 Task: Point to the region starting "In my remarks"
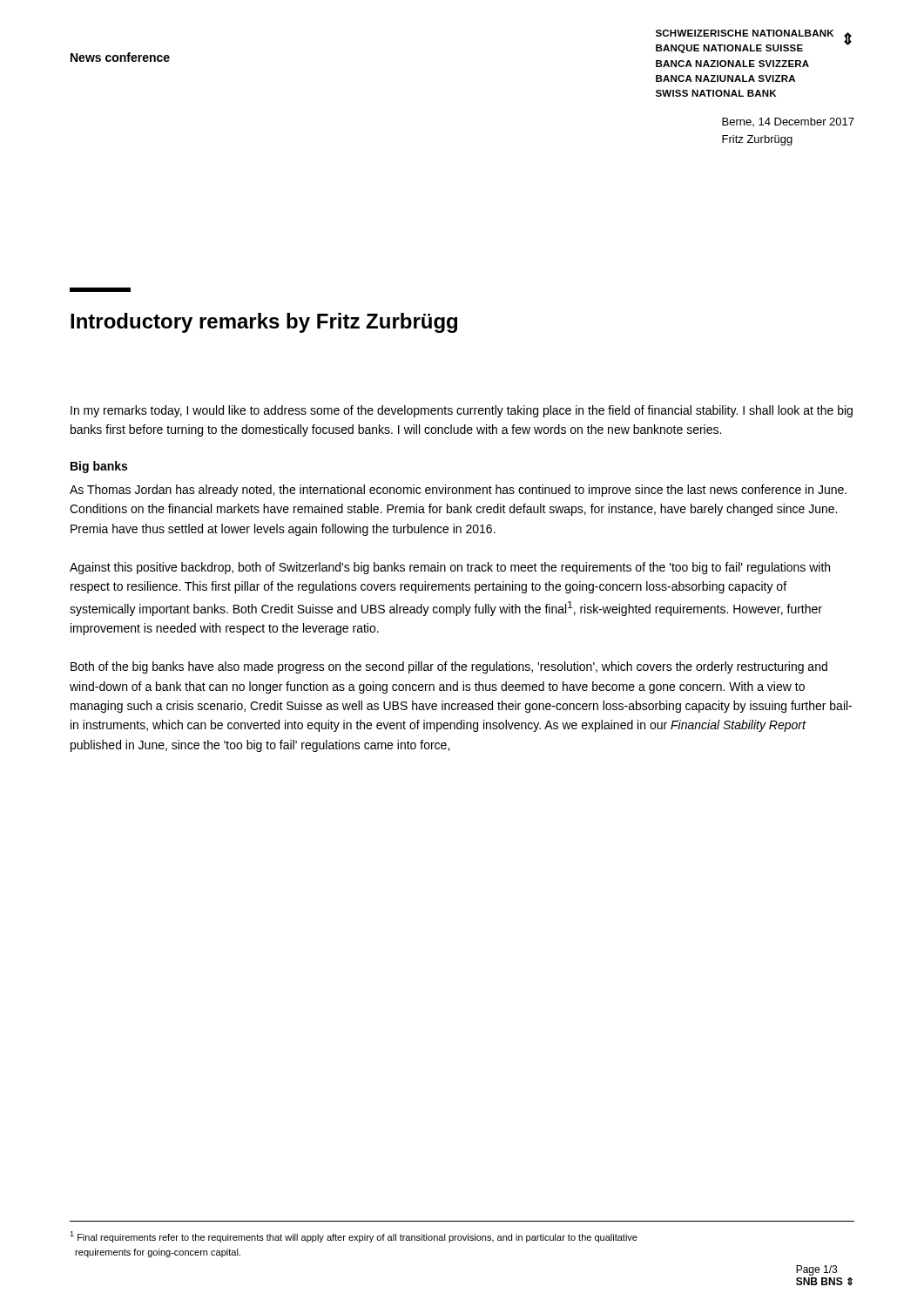(461, 420)
